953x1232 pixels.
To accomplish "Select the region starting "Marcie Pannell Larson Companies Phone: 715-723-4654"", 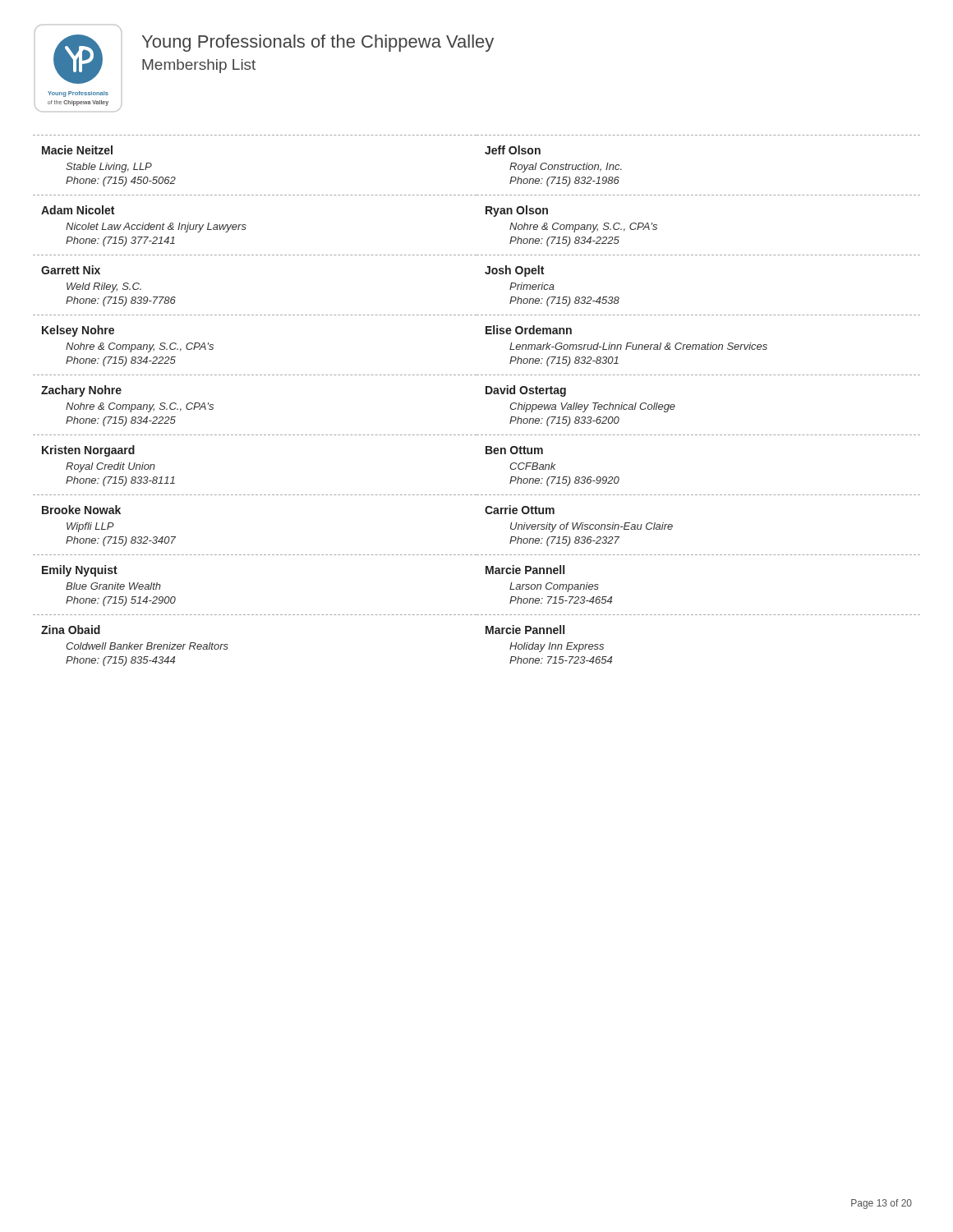I will [x=525, y=570].
